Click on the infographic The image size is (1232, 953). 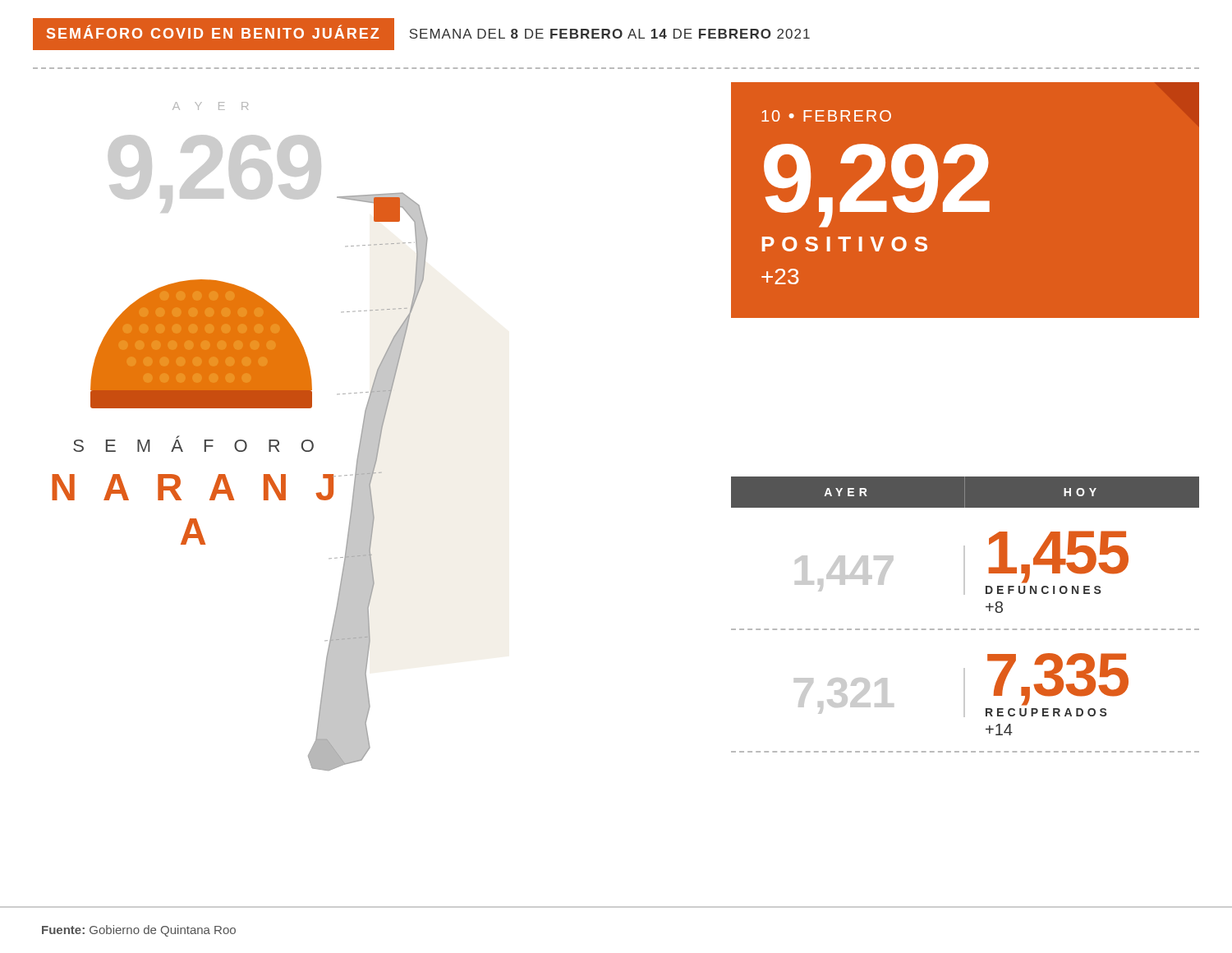click(x=201, y=345)
